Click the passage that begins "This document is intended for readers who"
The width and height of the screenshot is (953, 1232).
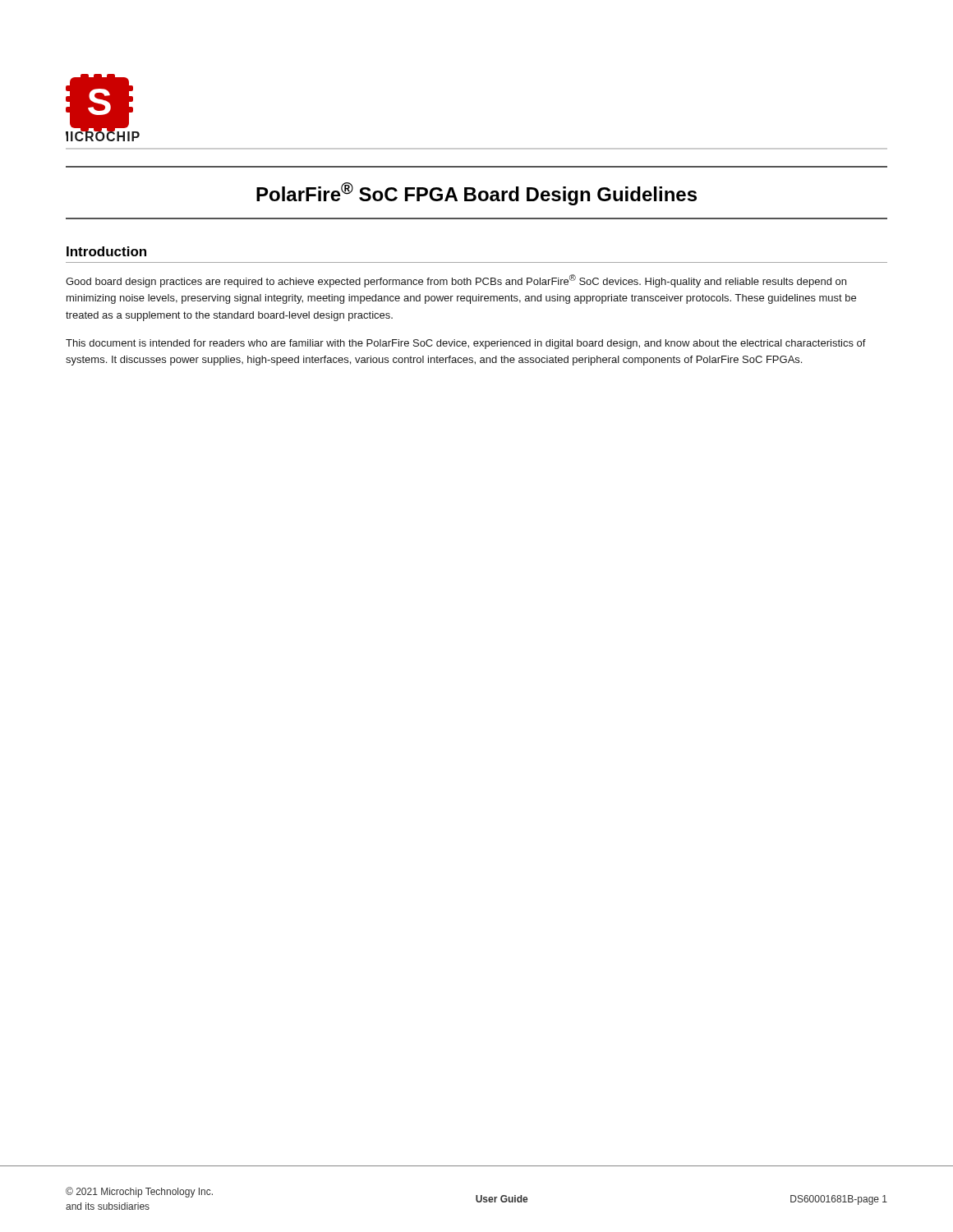coord(466,351)
